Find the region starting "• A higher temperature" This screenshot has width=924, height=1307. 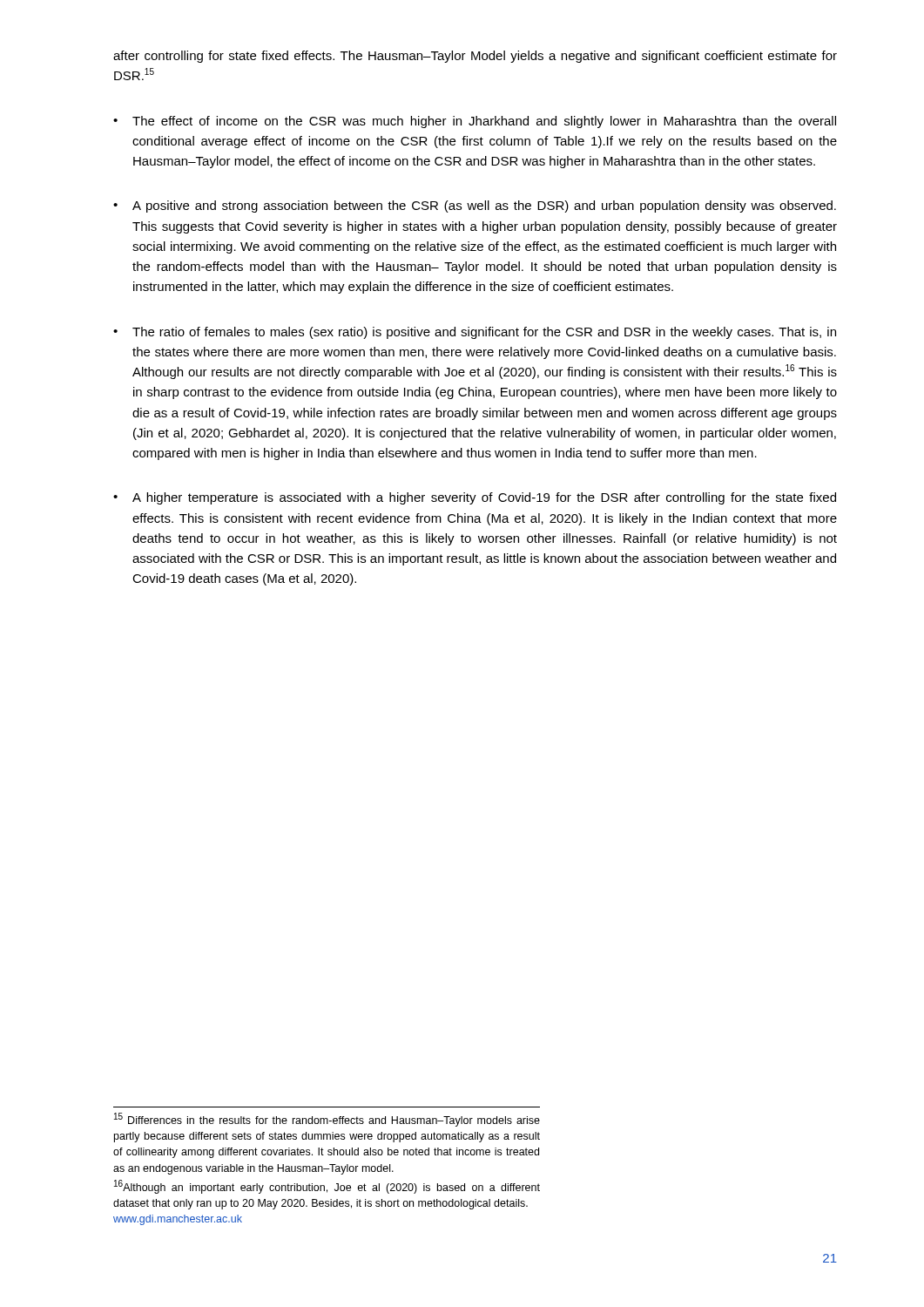(x=475, y=538)
